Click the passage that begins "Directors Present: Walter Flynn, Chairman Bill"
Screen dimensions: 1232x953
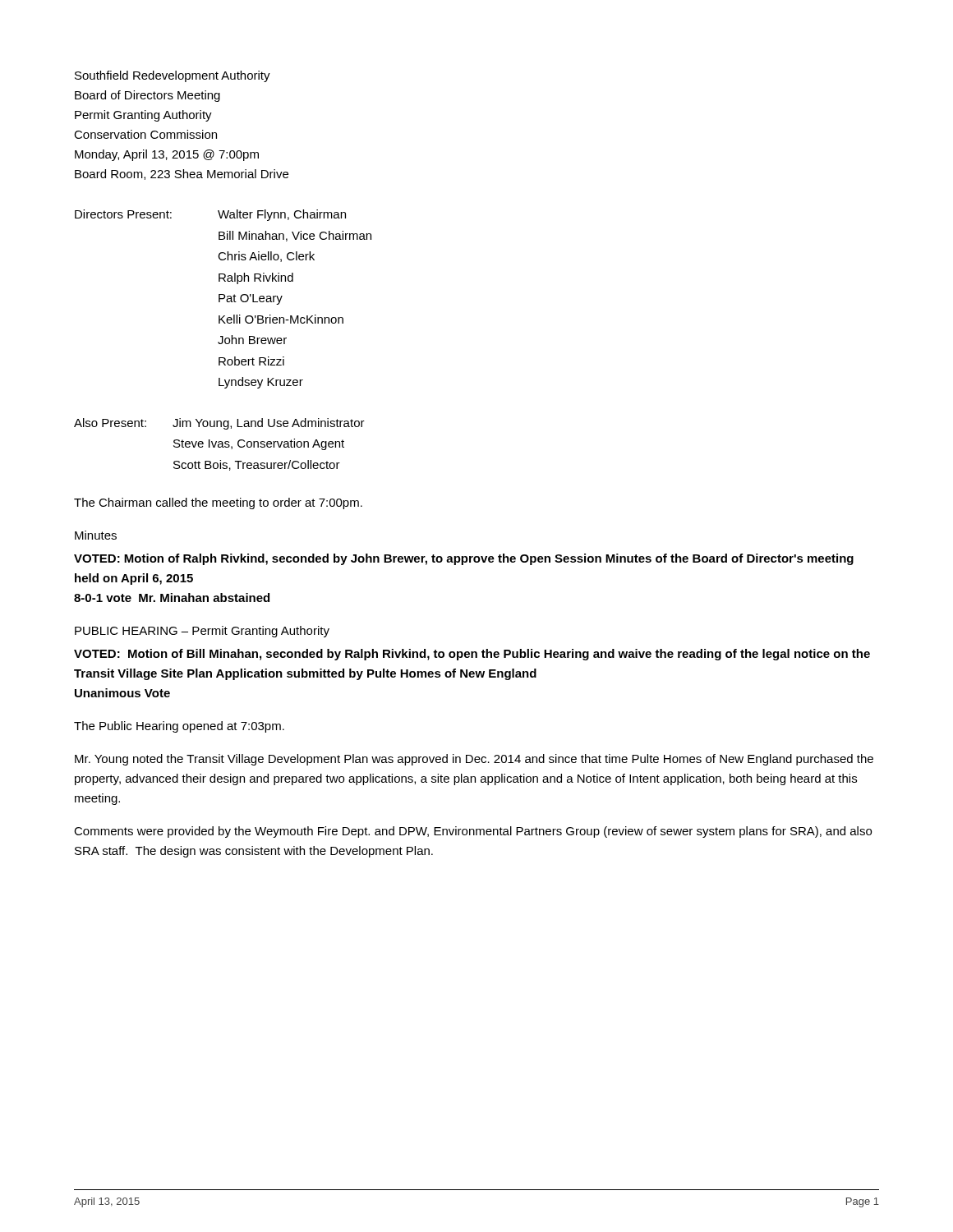tap(223, 299)
